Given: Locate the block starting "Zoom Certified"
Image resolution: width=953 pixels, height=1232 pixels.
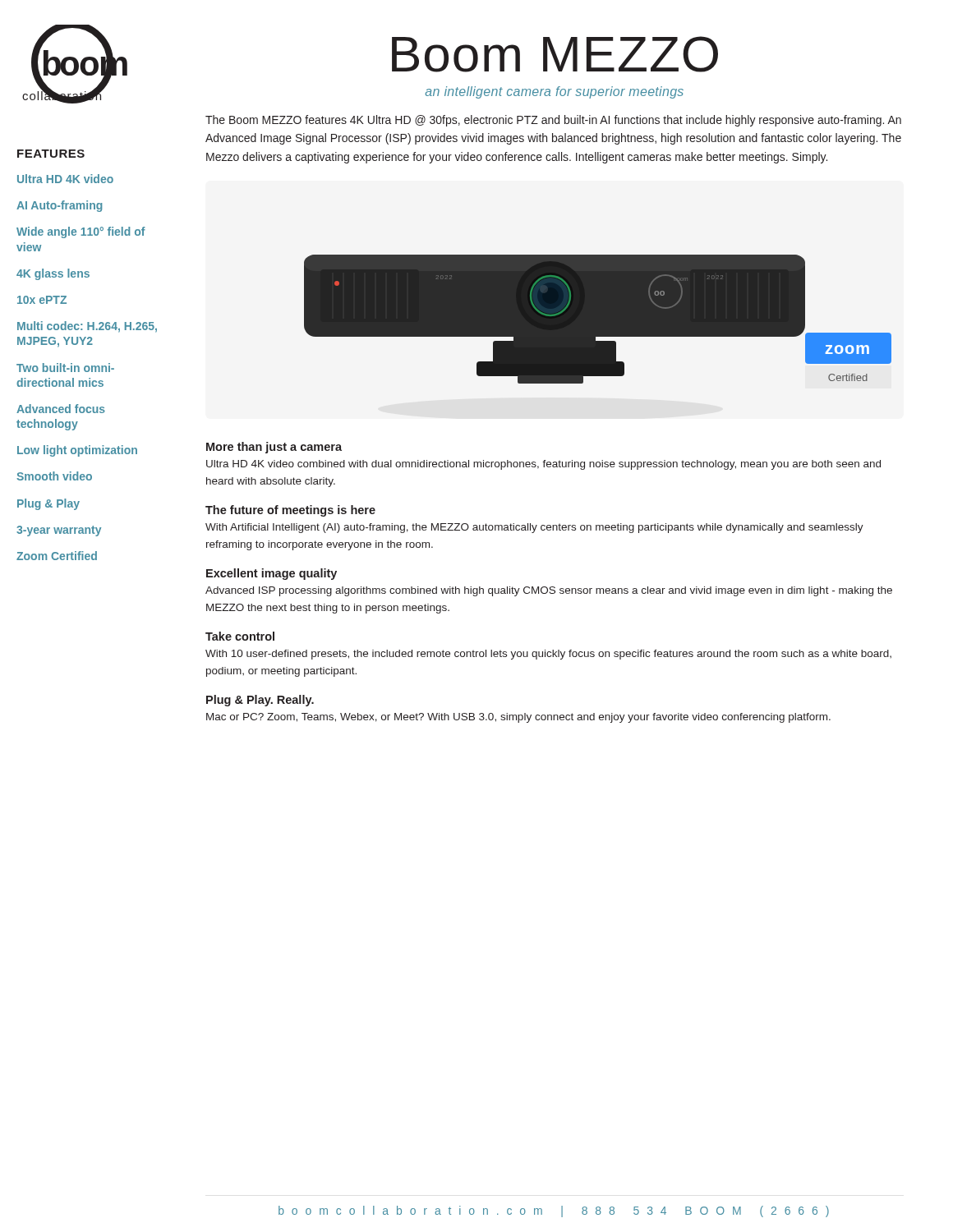Looking at the screenshot, I should [x=57, y=556].
